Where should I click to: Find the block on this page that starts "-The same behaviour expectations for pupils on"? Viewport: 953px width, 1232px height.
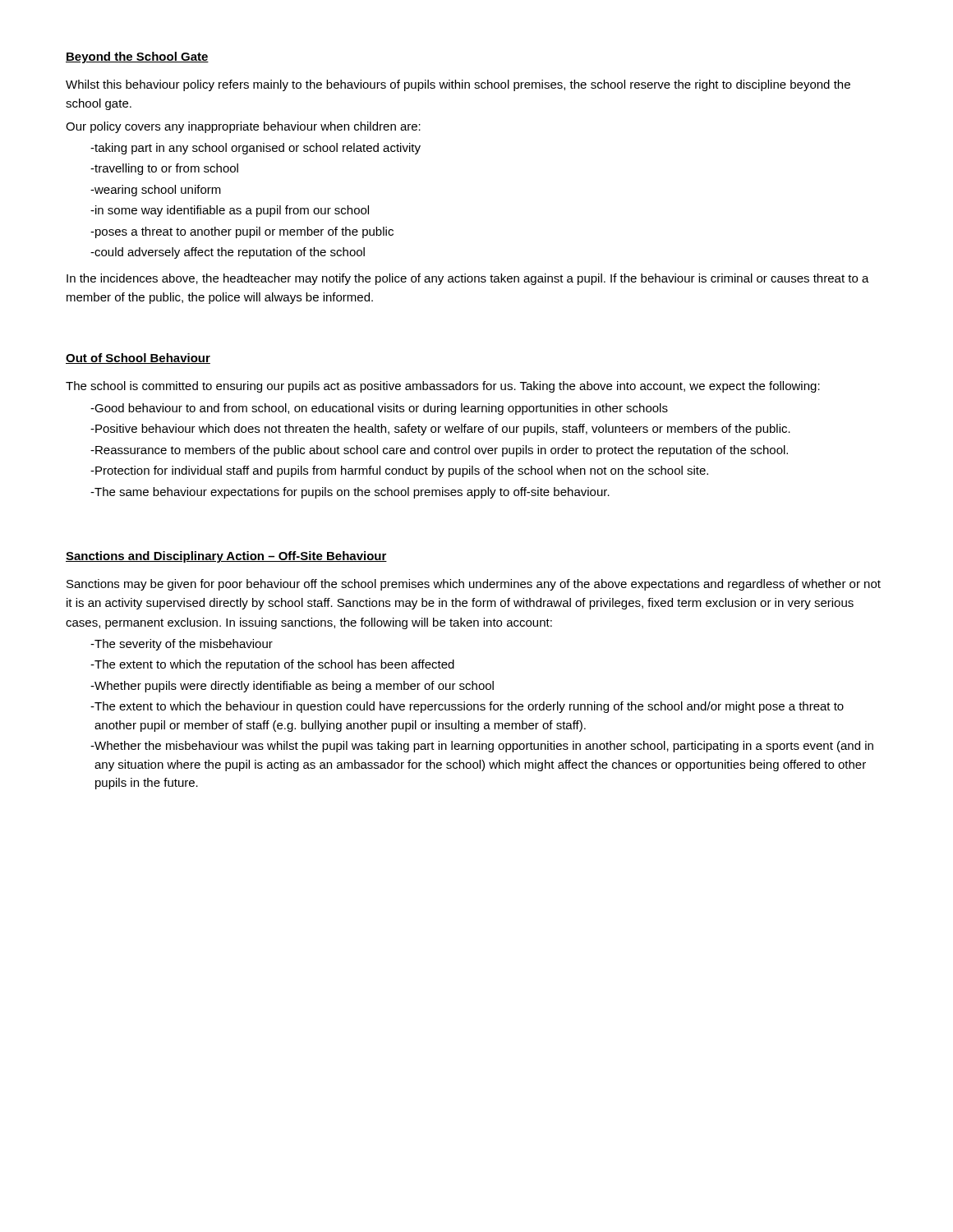pos(476,492)
